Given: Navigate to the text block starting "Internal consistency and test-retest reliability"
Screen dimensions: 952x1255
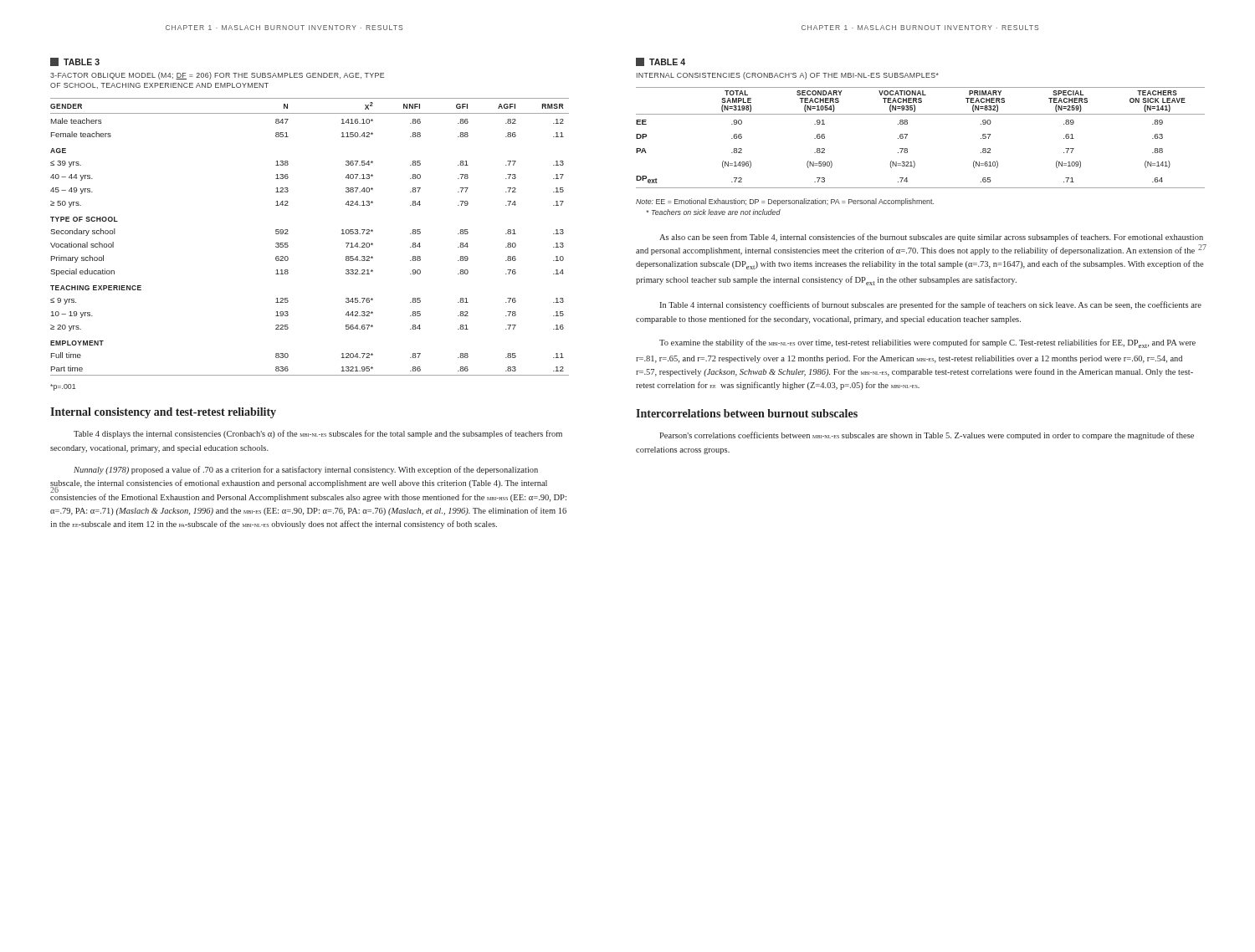Looking at the screenshot, I should coord(163,412).
